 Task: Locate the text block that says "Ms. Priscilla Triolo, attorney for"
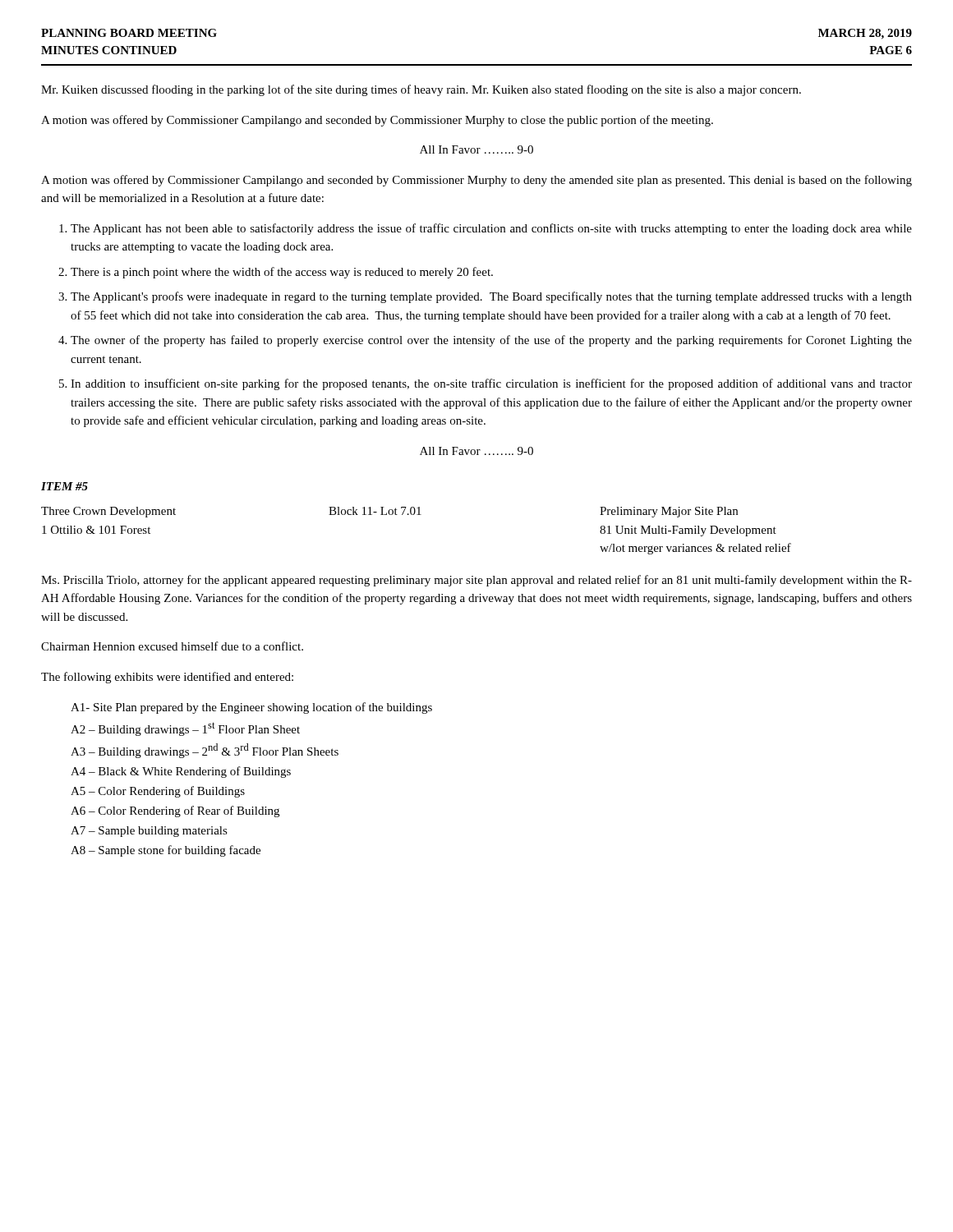(x=476, y=598)
